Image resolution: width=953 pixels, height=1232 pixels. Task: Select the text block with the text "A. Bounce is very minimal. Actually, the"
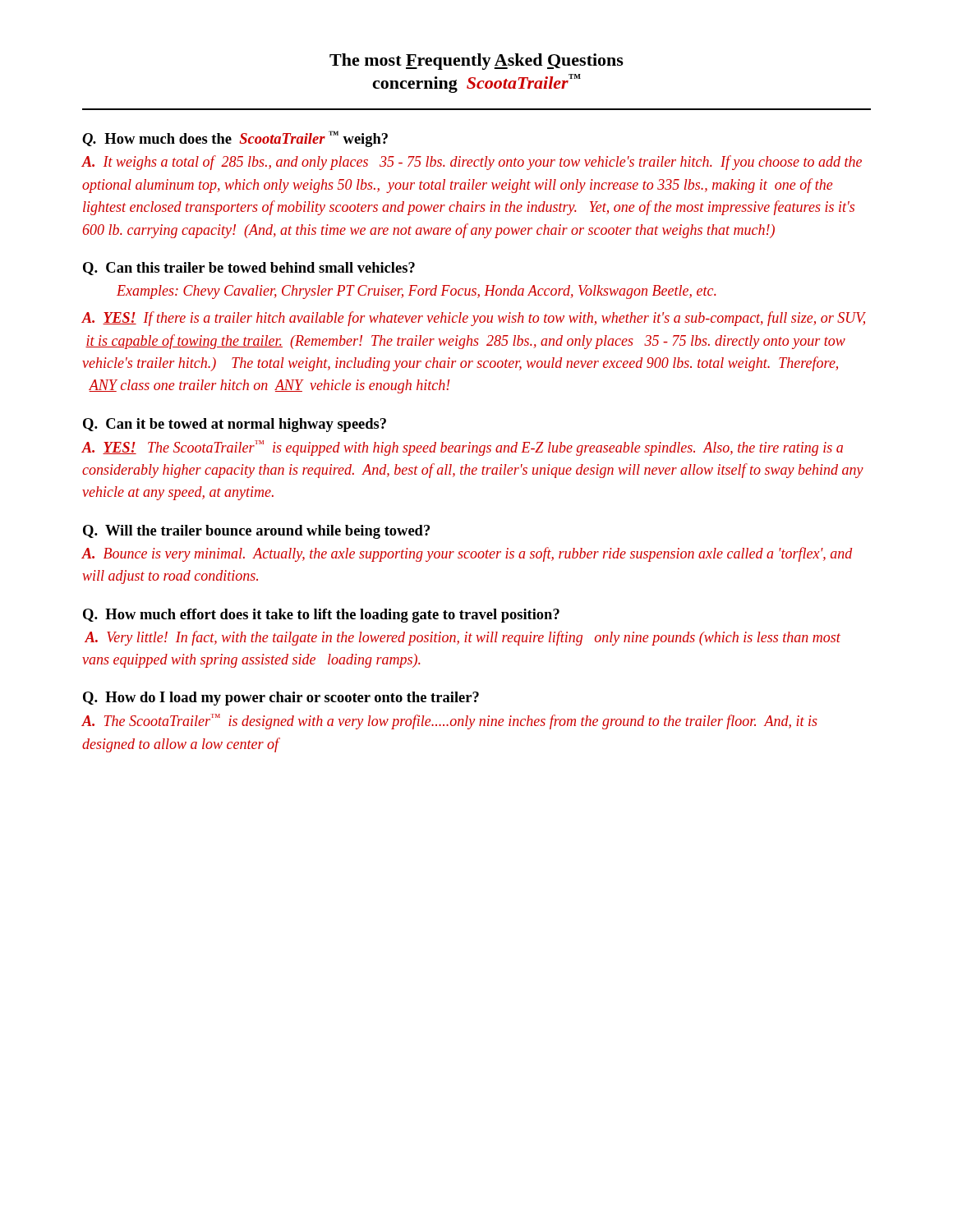coord(467,565)
